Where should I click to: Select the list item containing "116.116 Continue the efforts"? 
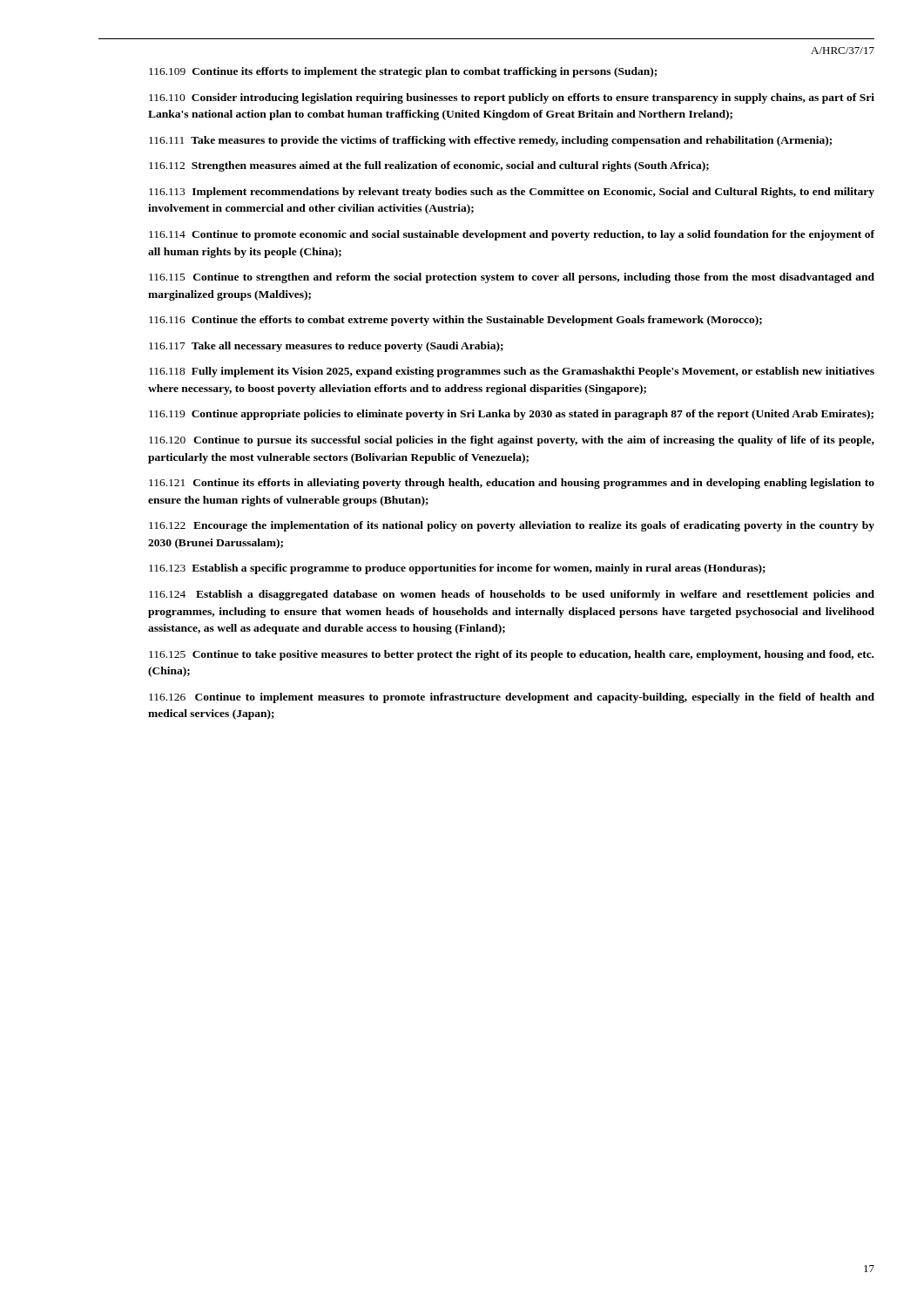455,320
